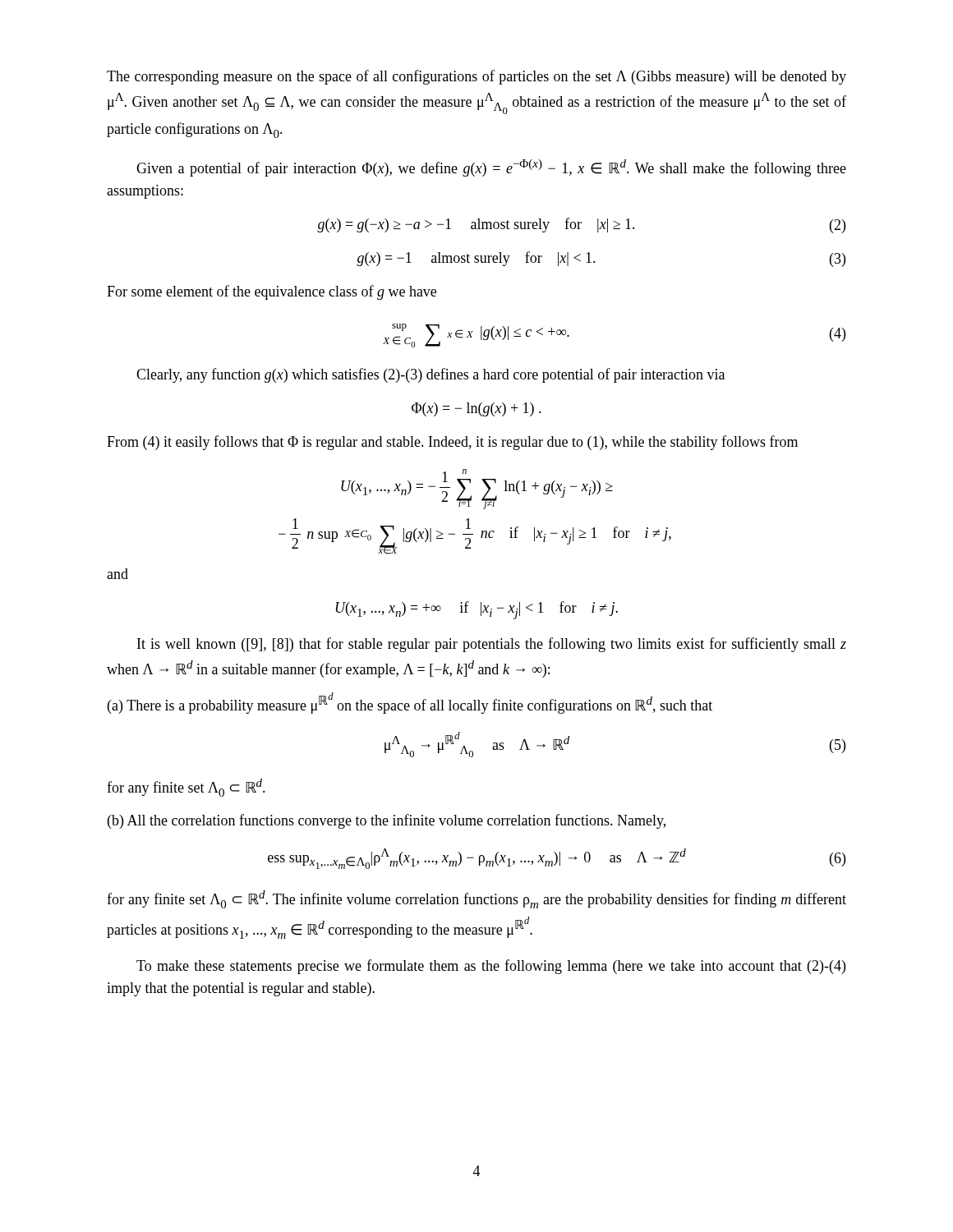Screen dimensions: 1232x953
Task: Find the text block that says "The corresponding measure on the space of"
Action: point(476,104)
